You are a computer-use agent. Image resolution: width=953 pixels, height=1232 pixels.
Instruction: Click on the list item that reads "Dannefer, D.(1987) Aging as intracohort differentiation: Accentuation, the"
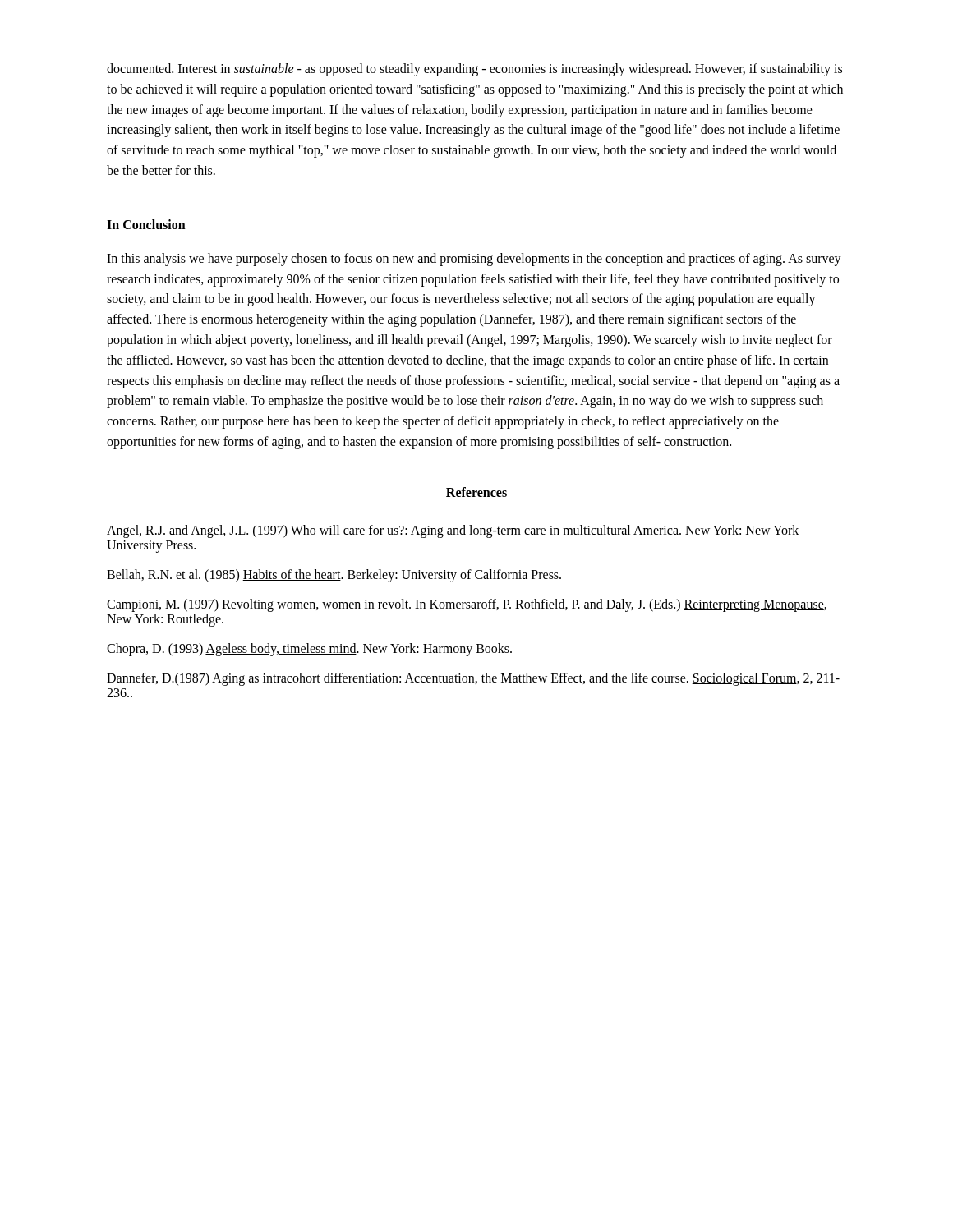tap(473, 685)
